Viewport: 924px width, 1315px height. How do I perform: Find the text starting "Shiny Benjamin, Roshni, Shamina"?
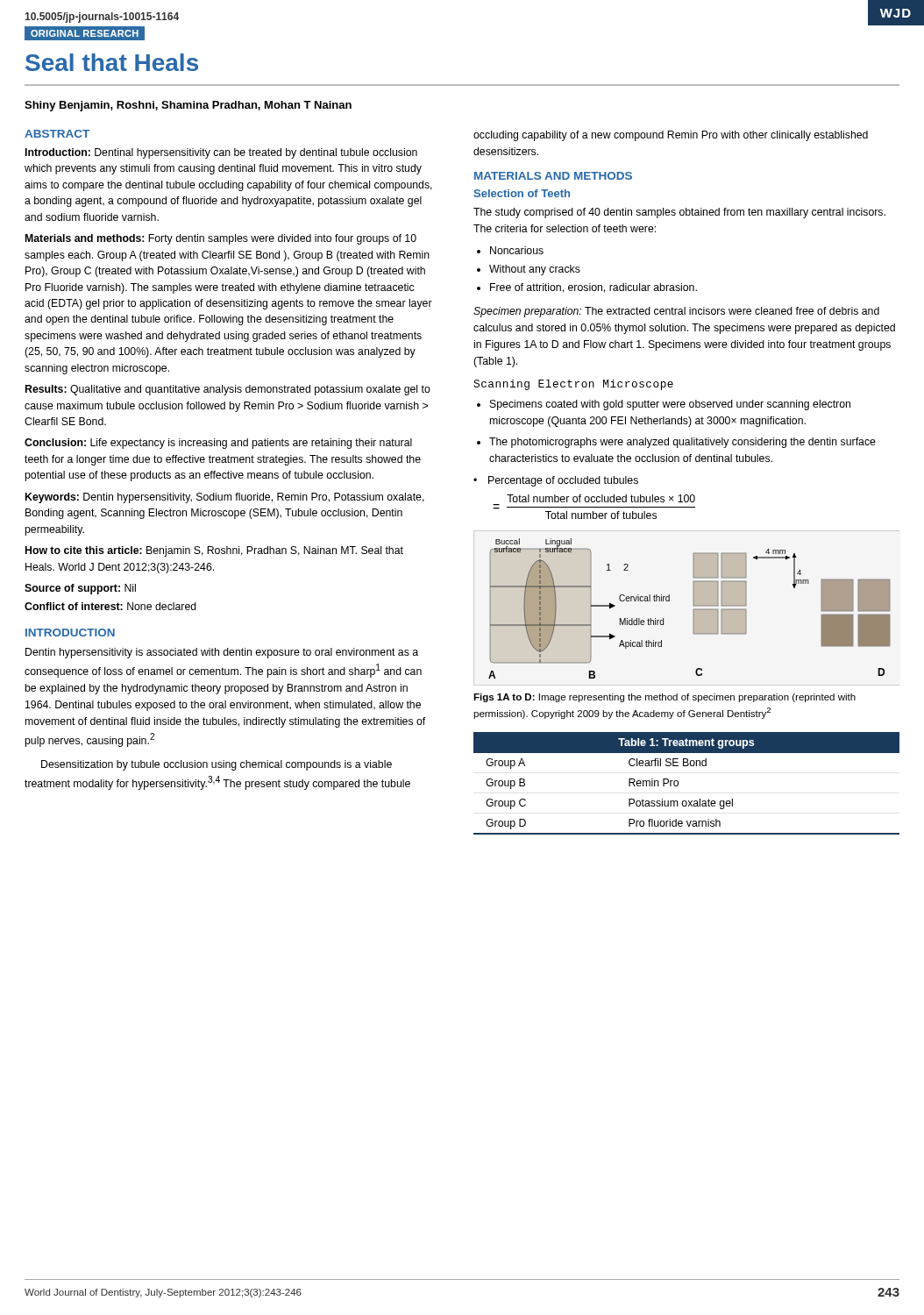click(188, 105)
